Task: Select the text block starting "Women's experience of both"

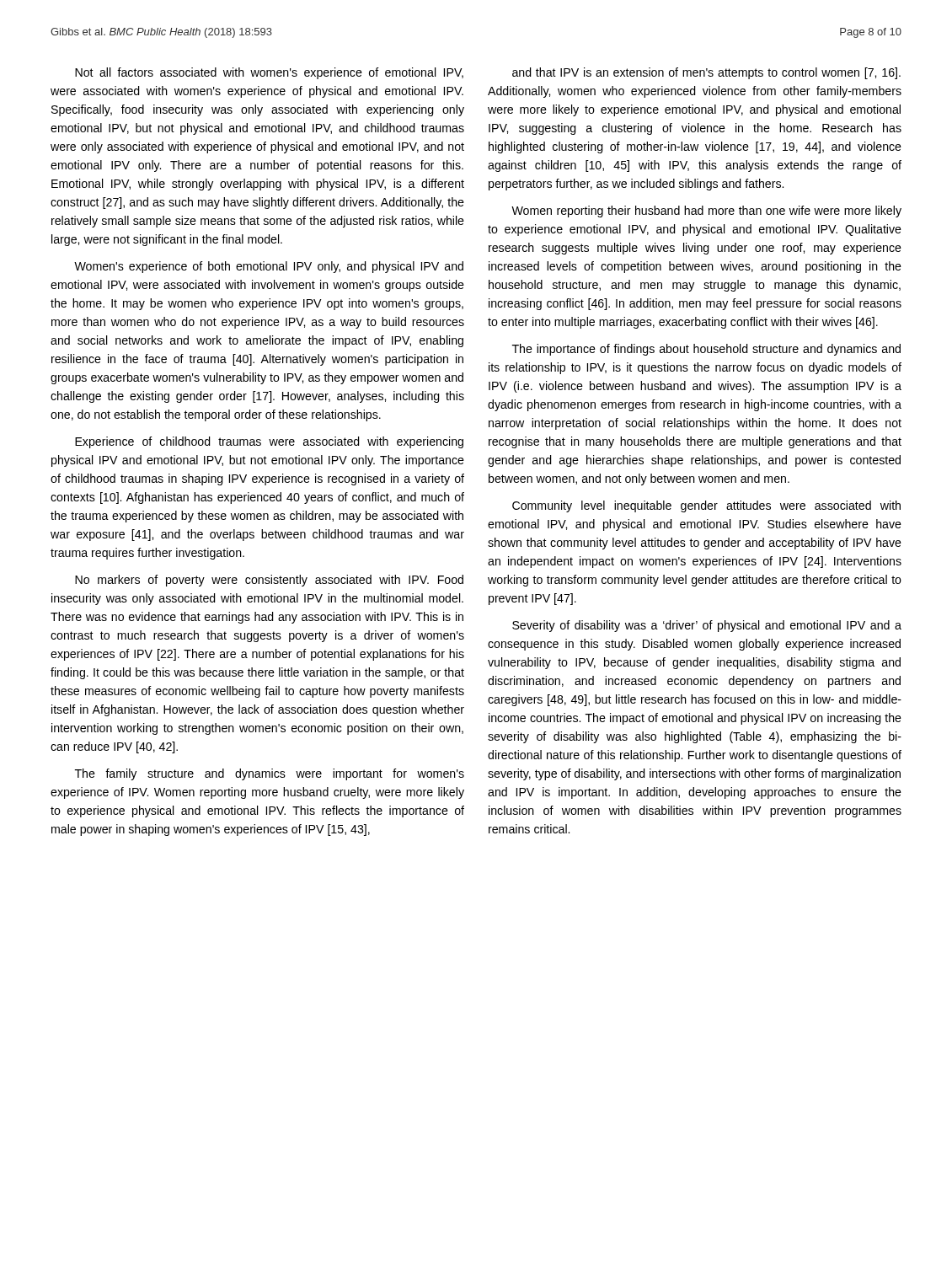Action: tap(257, 340)
